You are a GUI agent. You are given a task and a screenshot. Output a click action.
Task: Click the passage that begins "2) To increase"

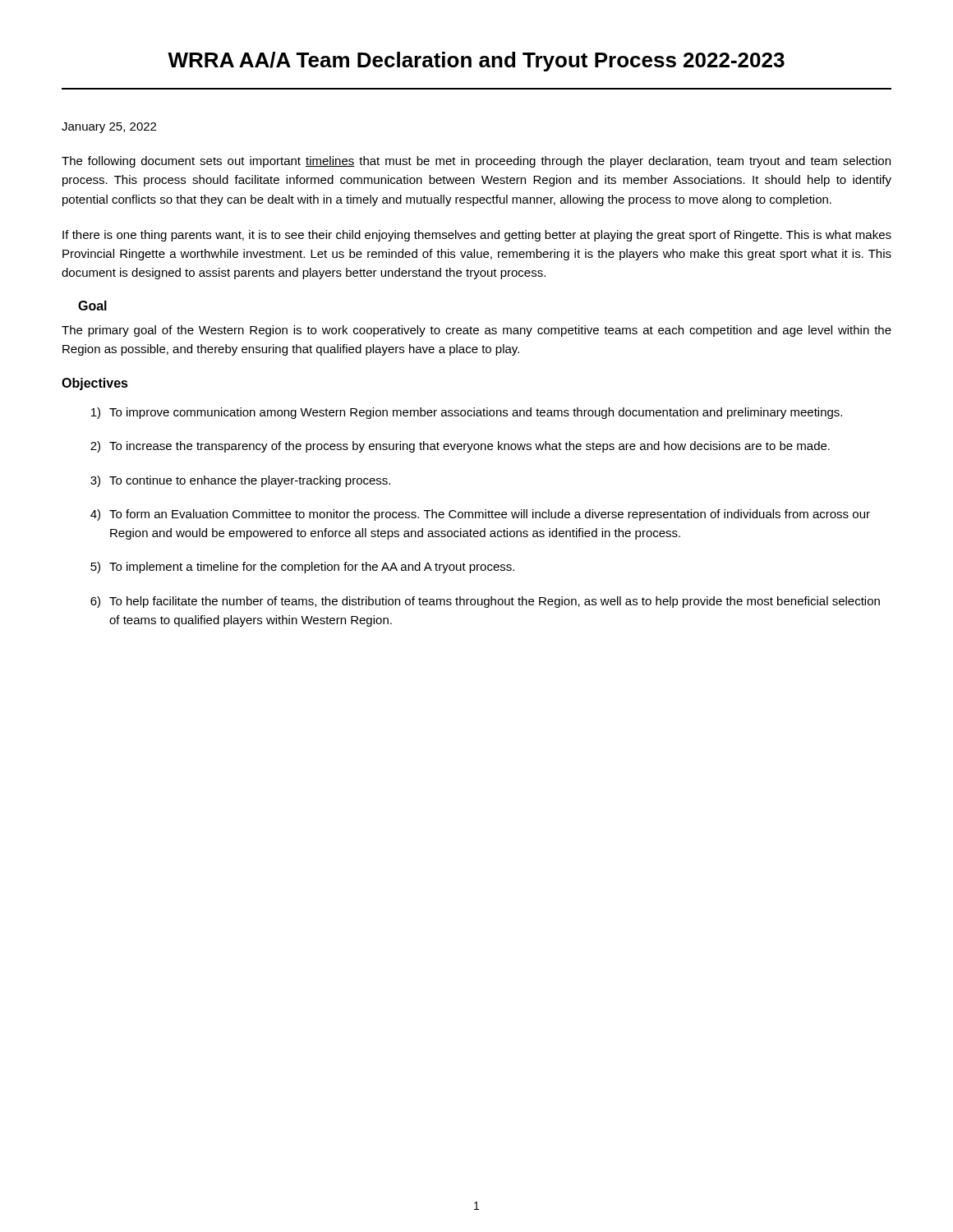(476, 446)
